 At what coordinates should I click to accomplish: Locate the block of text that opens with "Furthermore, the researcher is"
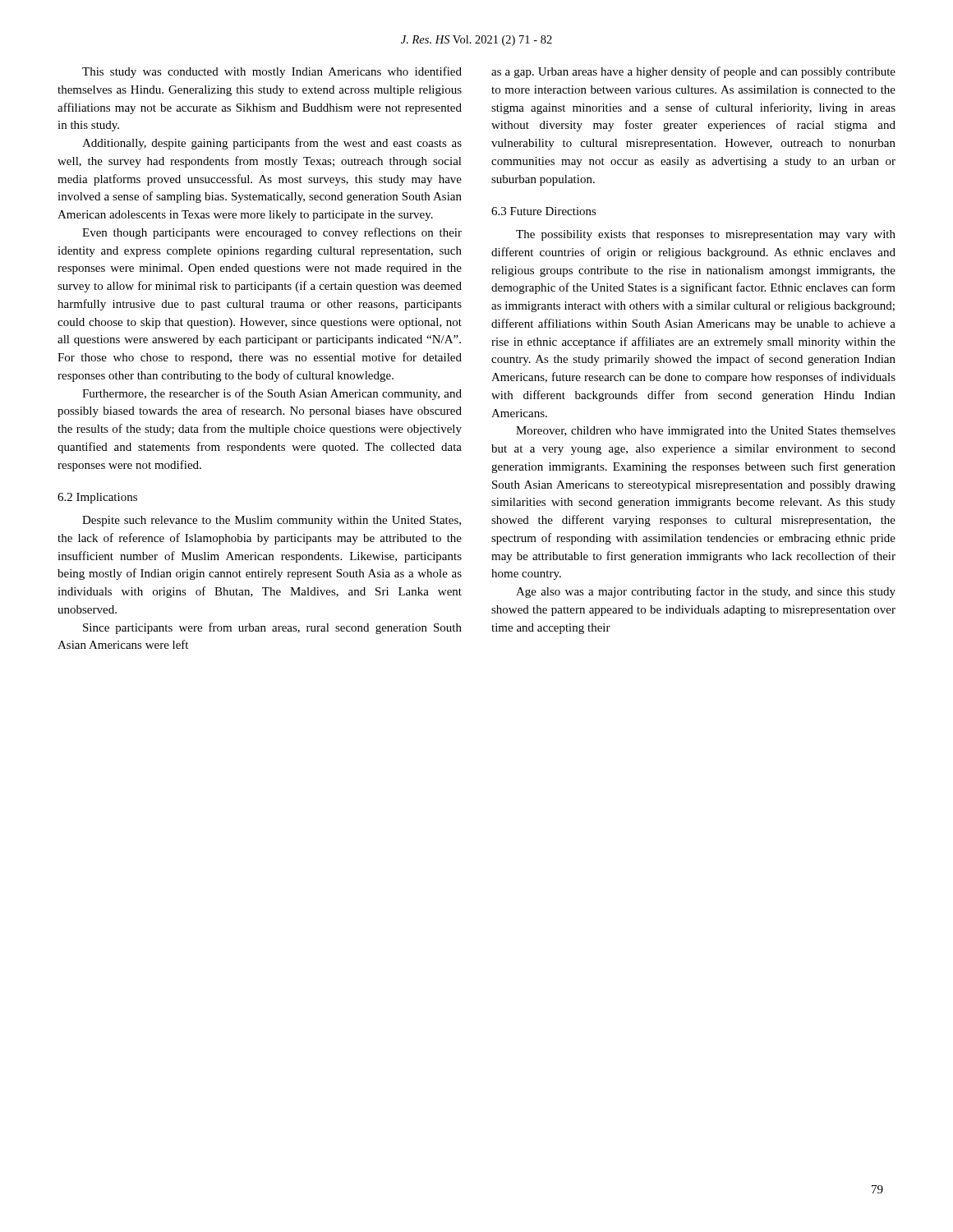[260, 429]
